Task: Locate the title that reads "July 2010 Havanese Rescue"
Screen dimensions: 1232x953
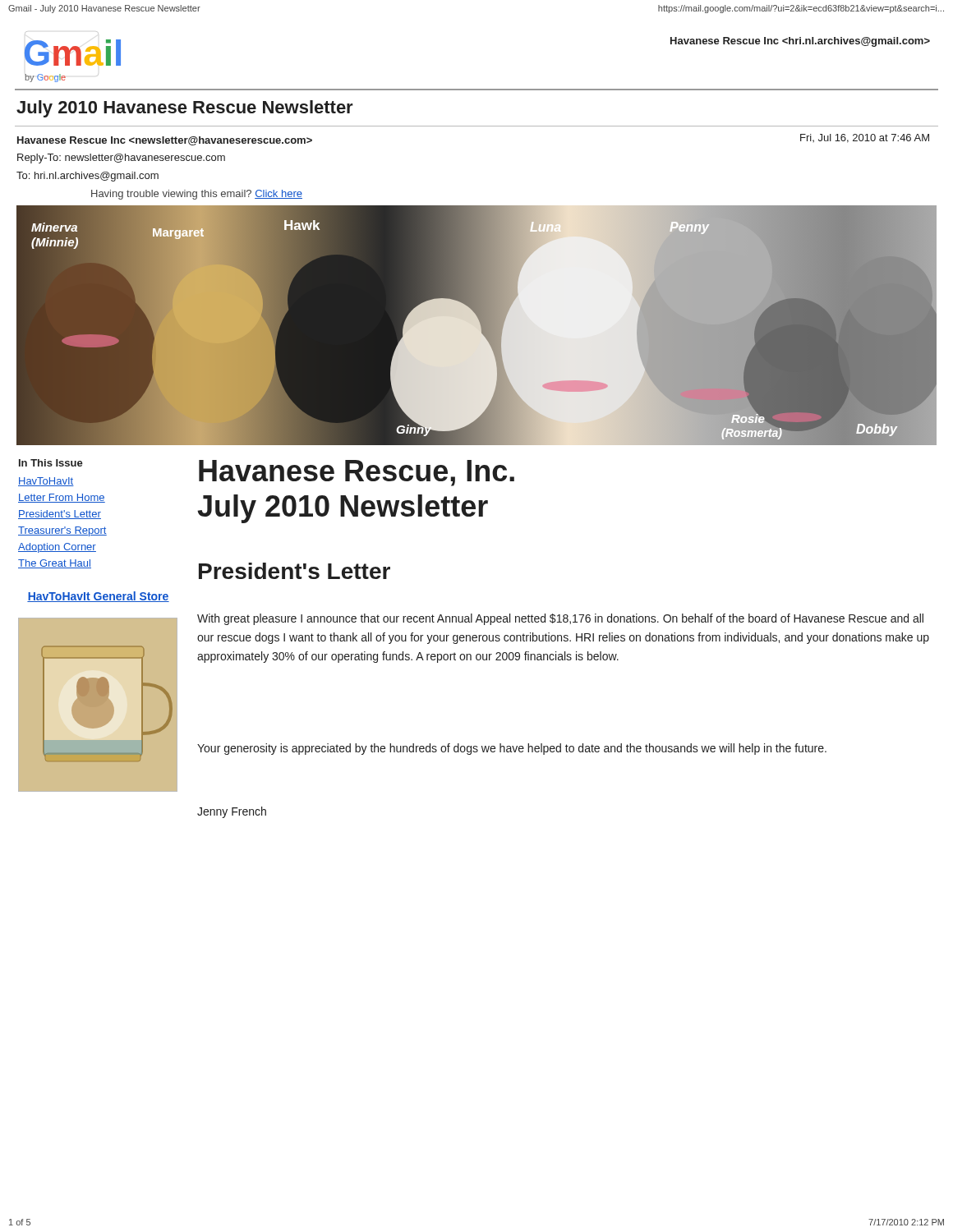Action: tap(185, 107)
